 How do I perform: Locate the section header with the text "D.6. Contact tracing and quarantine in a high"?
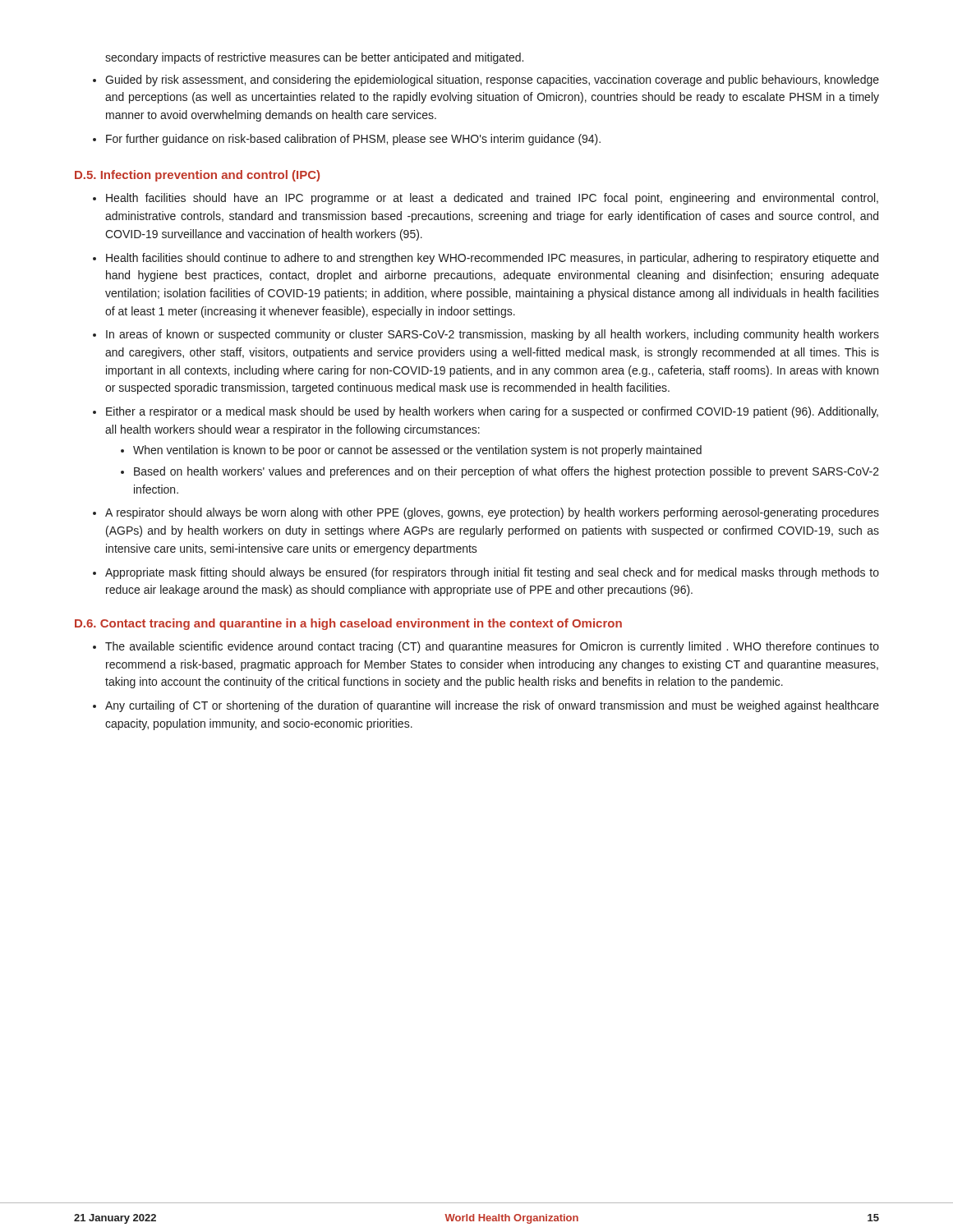tap(348, 623)
